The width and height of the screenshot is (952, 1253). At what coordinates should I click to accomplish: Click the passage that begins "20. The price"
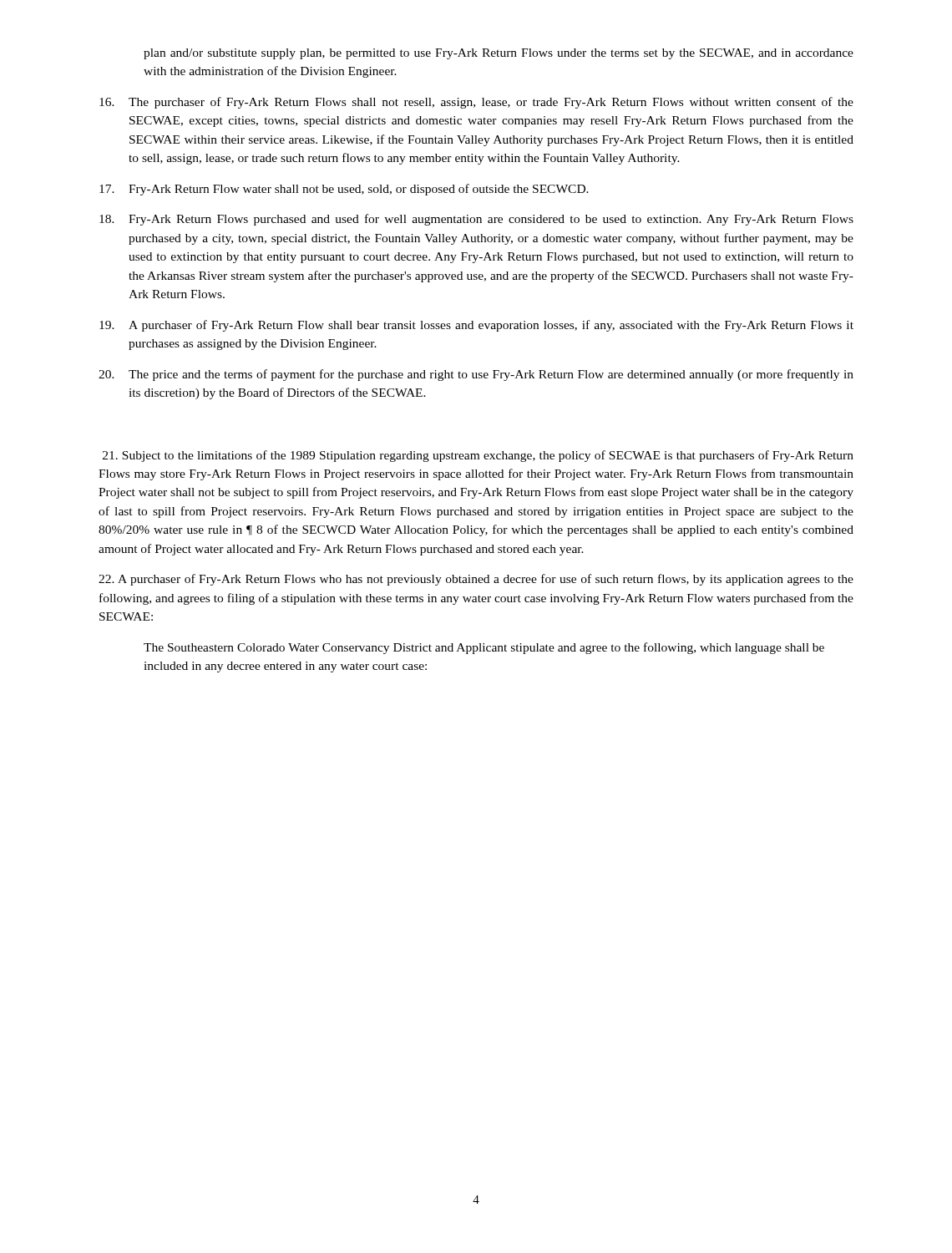pos(476,383)
